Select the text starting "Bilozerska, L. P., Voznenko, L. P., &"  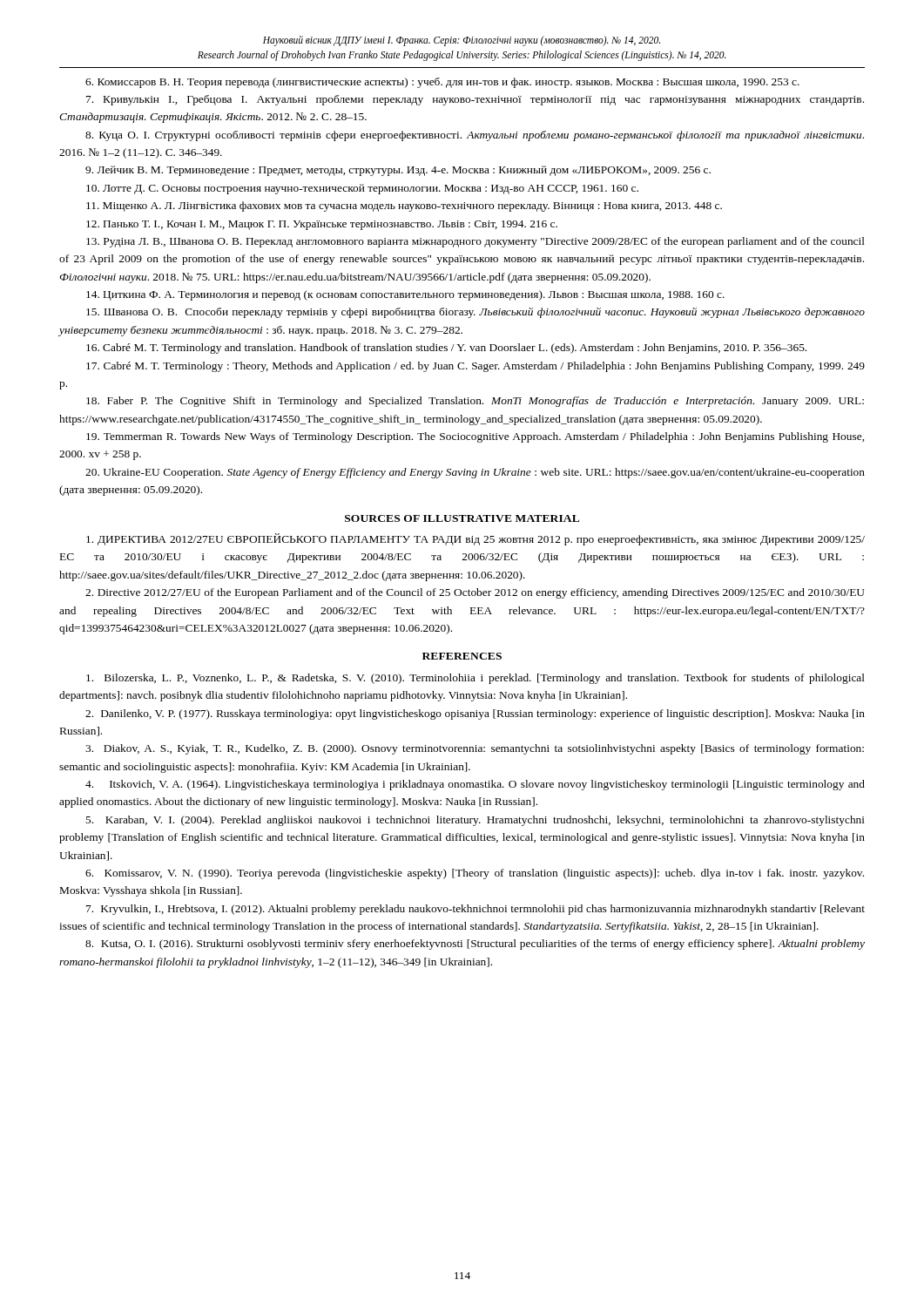(x=462, y=687)
